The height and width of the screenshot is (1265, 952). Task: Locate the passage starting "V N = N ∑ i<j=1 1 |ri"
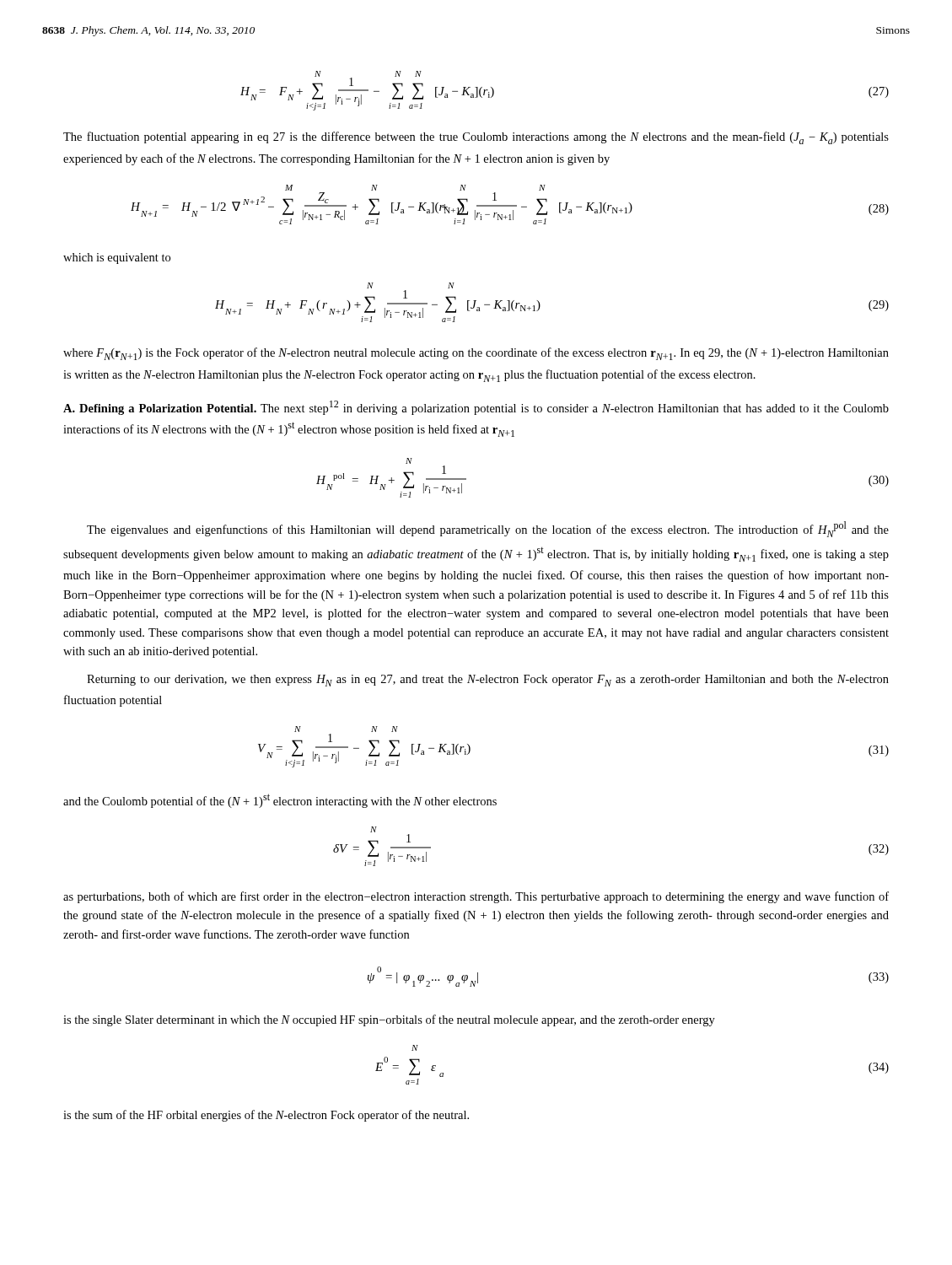[x=476, y=750]
